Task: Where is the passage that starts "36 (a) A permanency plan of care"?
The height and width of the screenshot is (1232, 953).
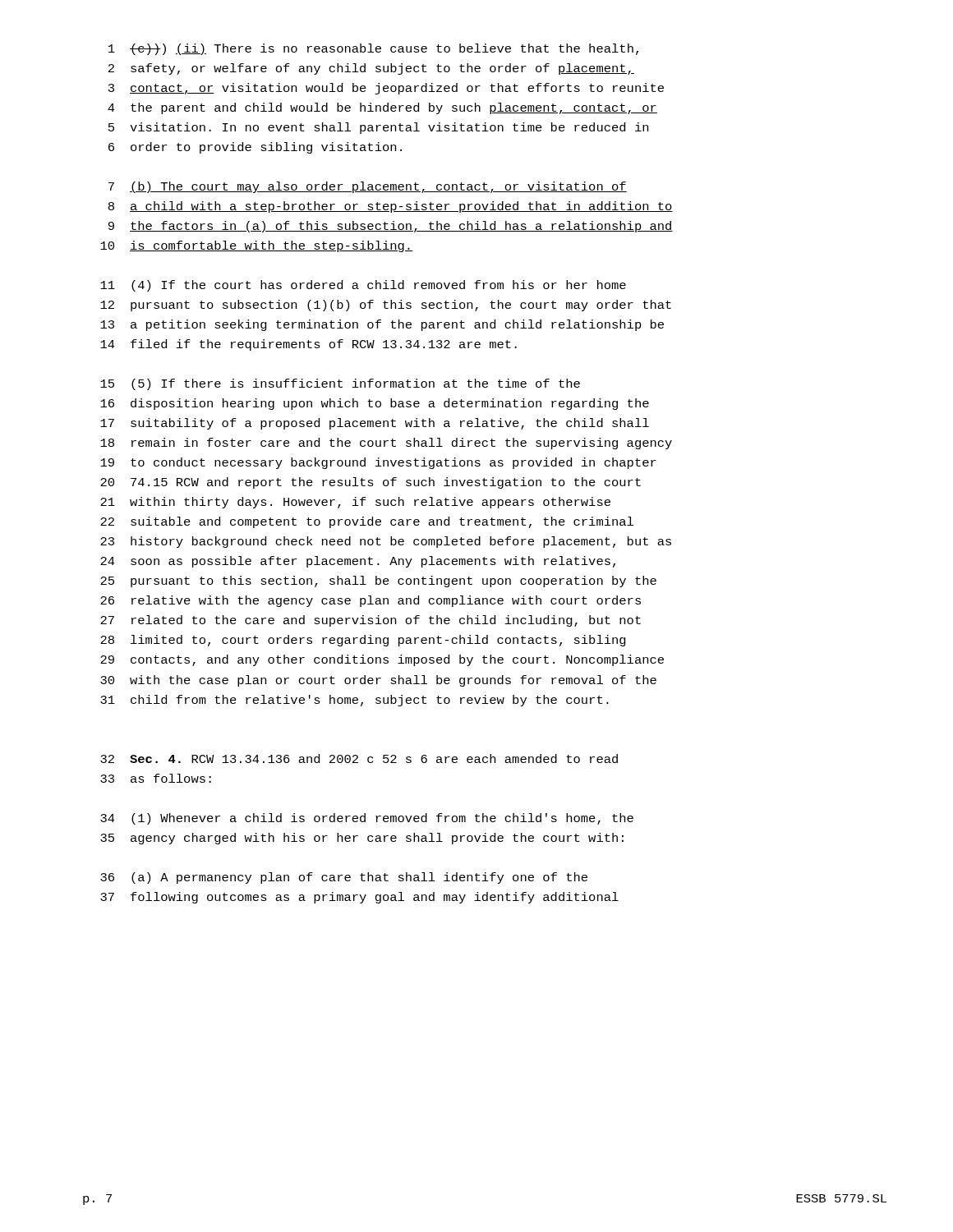Action: tap(485, 888)
